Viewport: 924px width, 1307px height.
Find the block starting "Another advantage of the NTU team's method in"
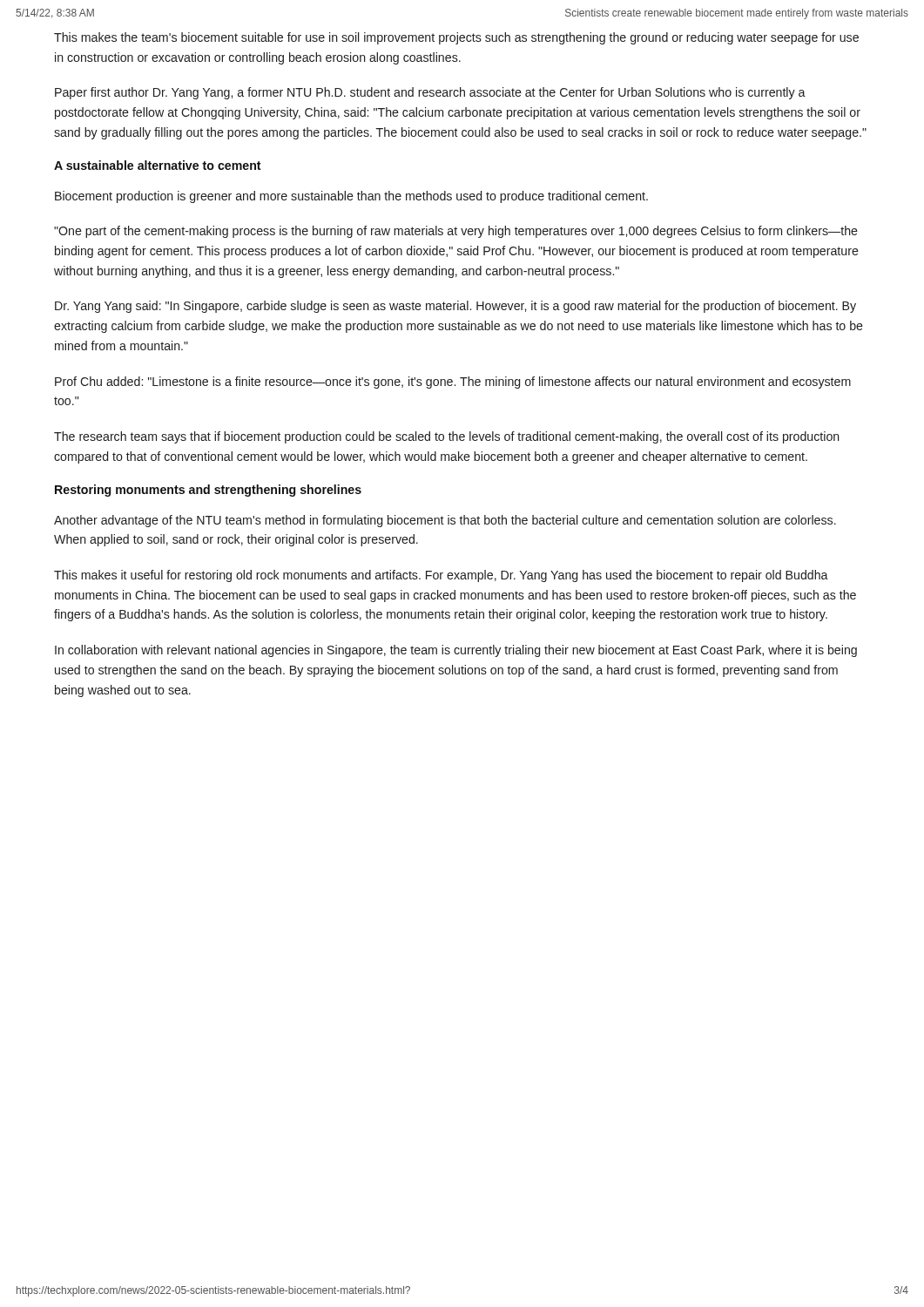coord(445,530)
